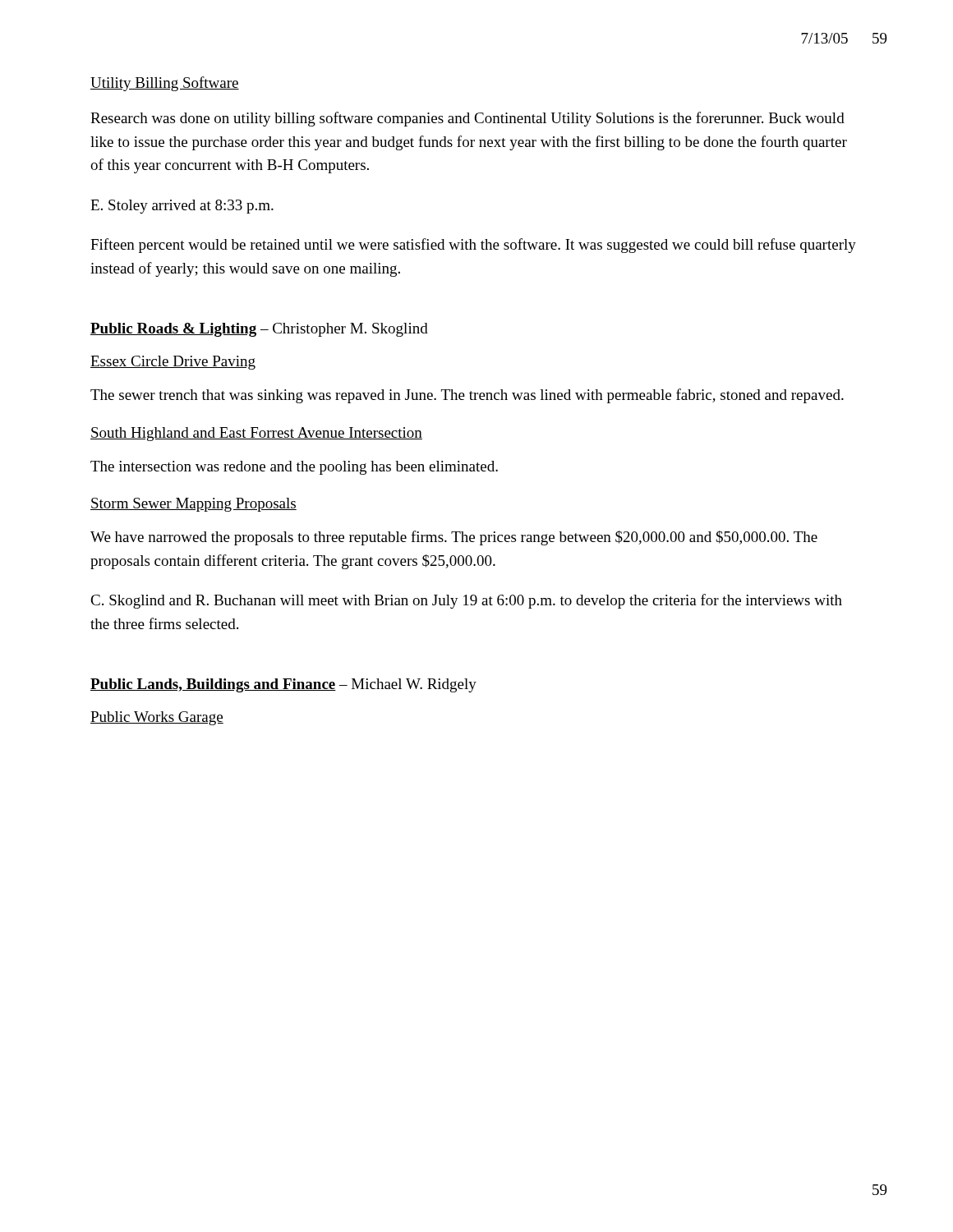Click the passage that begins "E. Stoley arrived at 8:33"

(182, 205)
